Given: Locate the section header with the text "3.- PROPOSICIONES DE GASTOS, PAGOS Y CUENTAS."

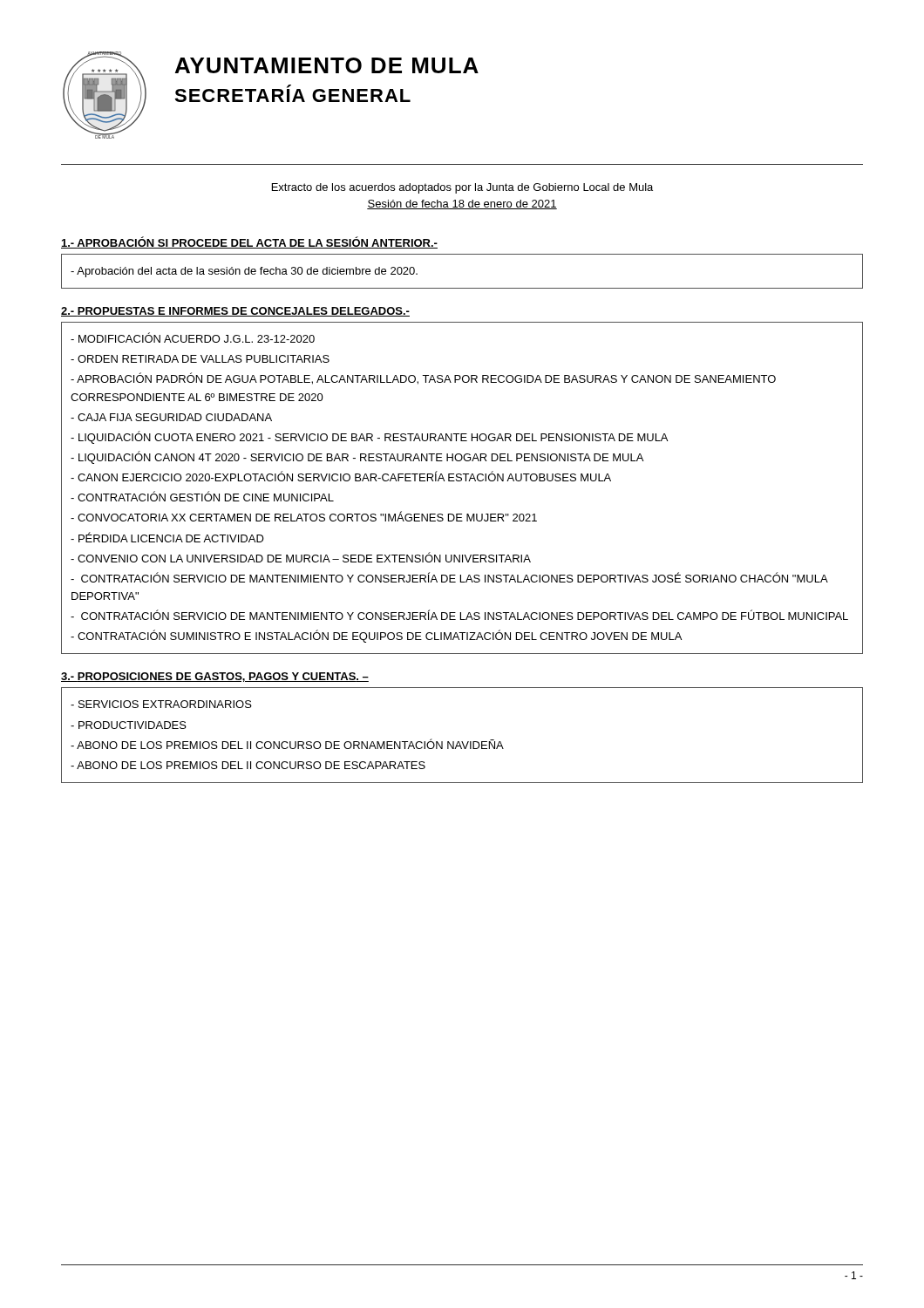Looking at the screenshot, I should [215, 677].
